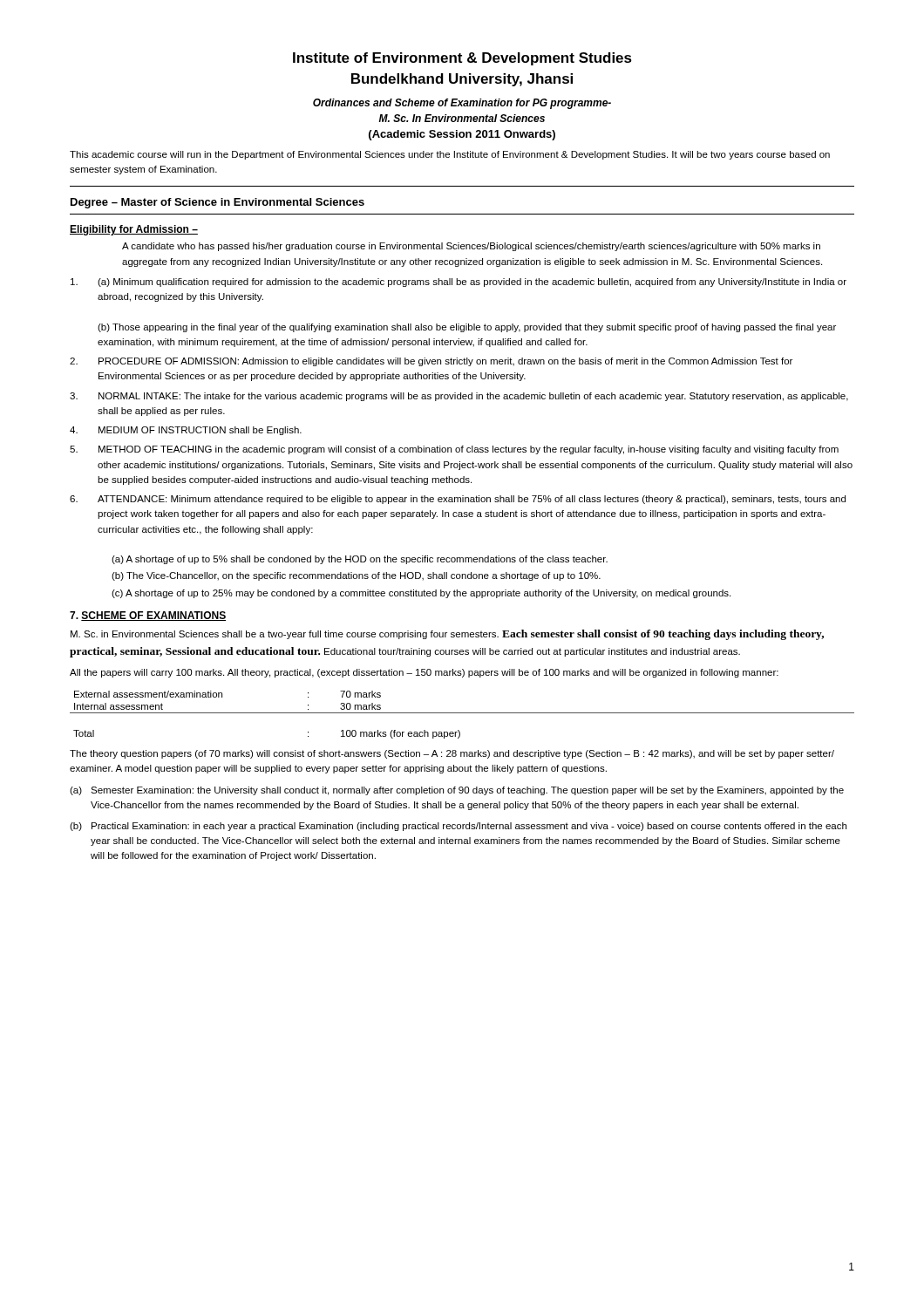Viewport: 924px width, 1308px height.
Task: Click where it says "Eligibility for Admission –"
Action: [134, 230]
